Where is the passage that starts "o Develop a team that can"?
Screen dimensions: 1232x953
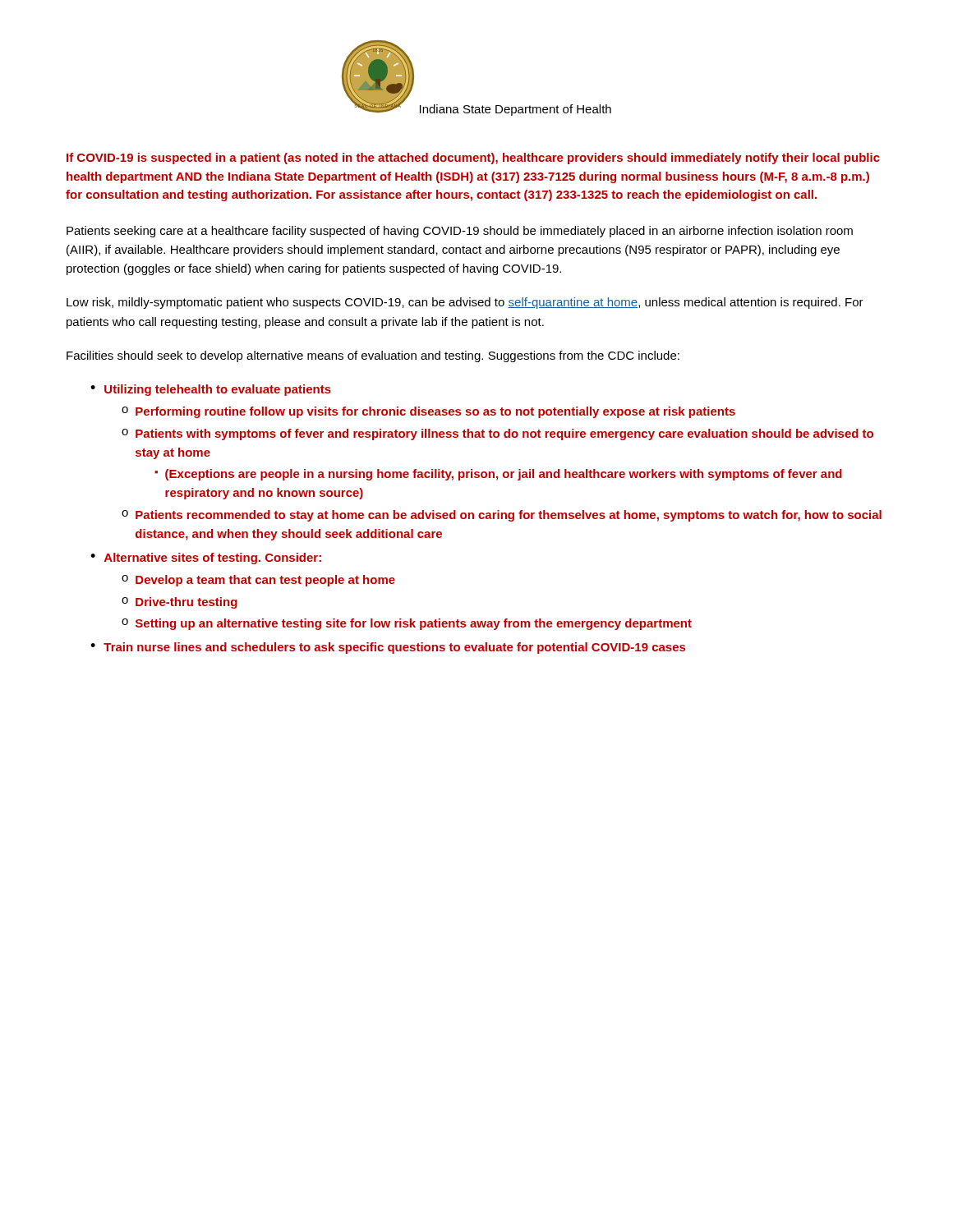pyautogui.click(x=258, y=580)
